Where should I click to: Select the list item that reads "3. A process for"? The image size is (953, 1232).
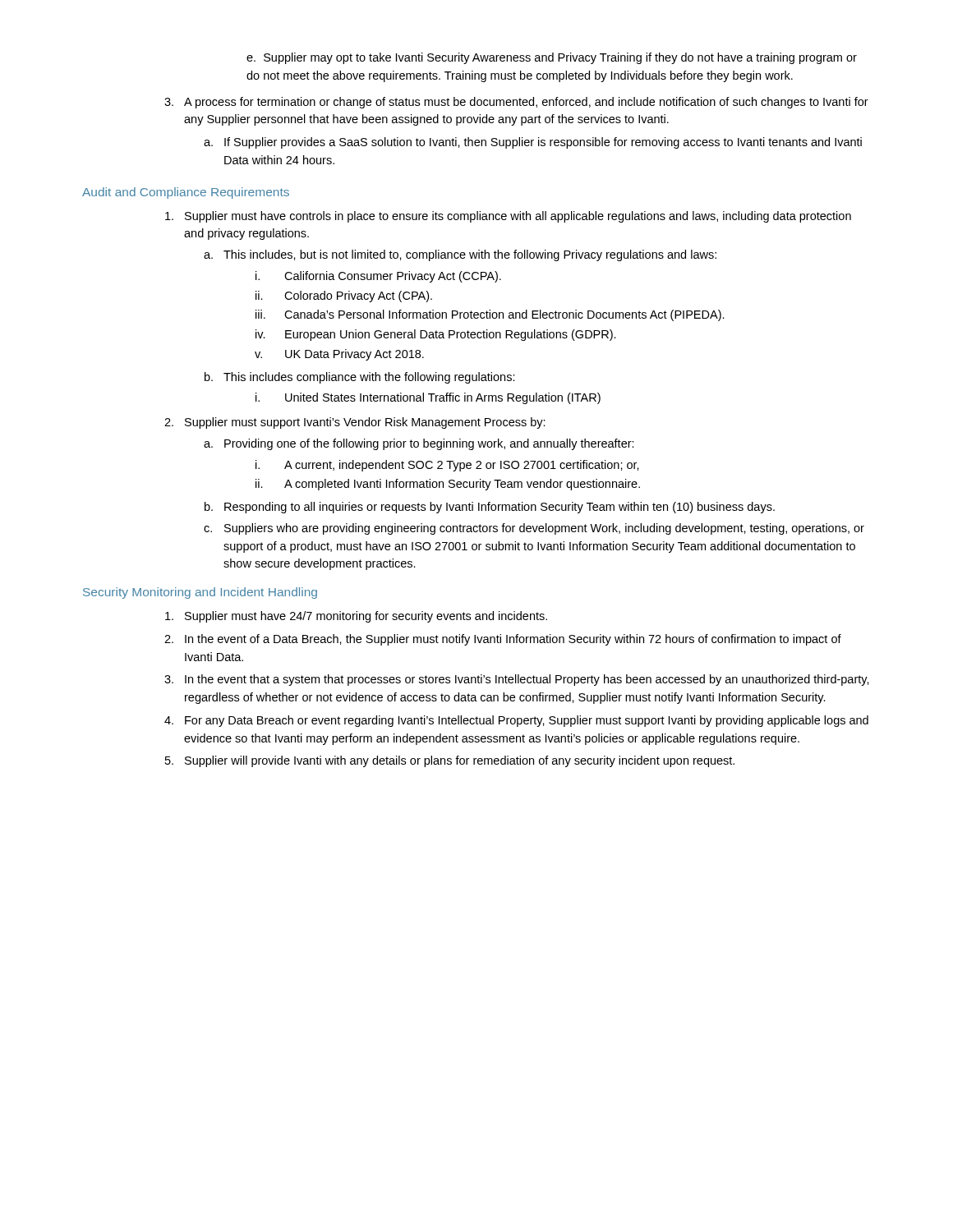pos(518,111)
